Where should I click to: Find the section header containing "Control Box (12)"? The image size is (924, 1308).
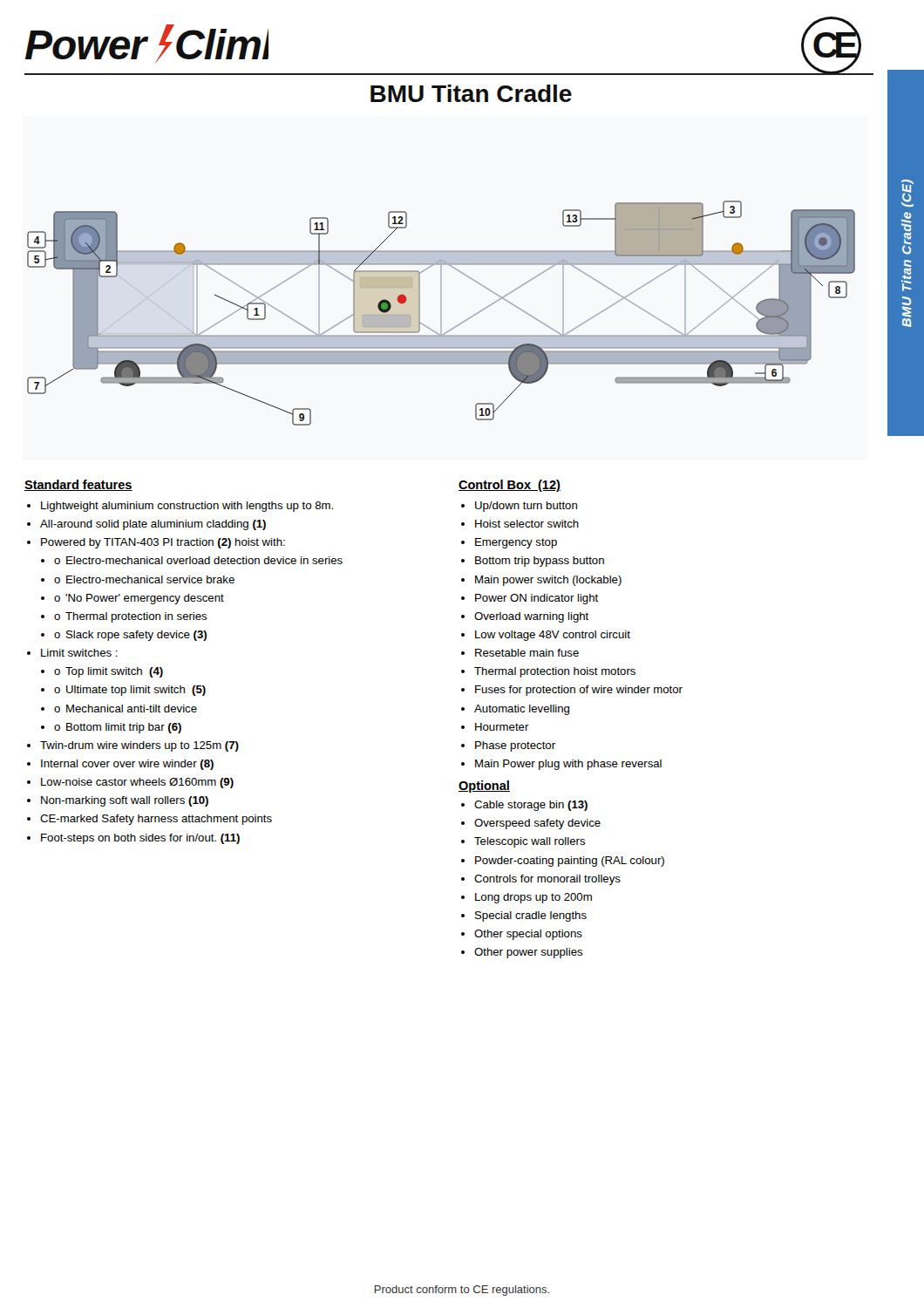(x=509, y=485)
